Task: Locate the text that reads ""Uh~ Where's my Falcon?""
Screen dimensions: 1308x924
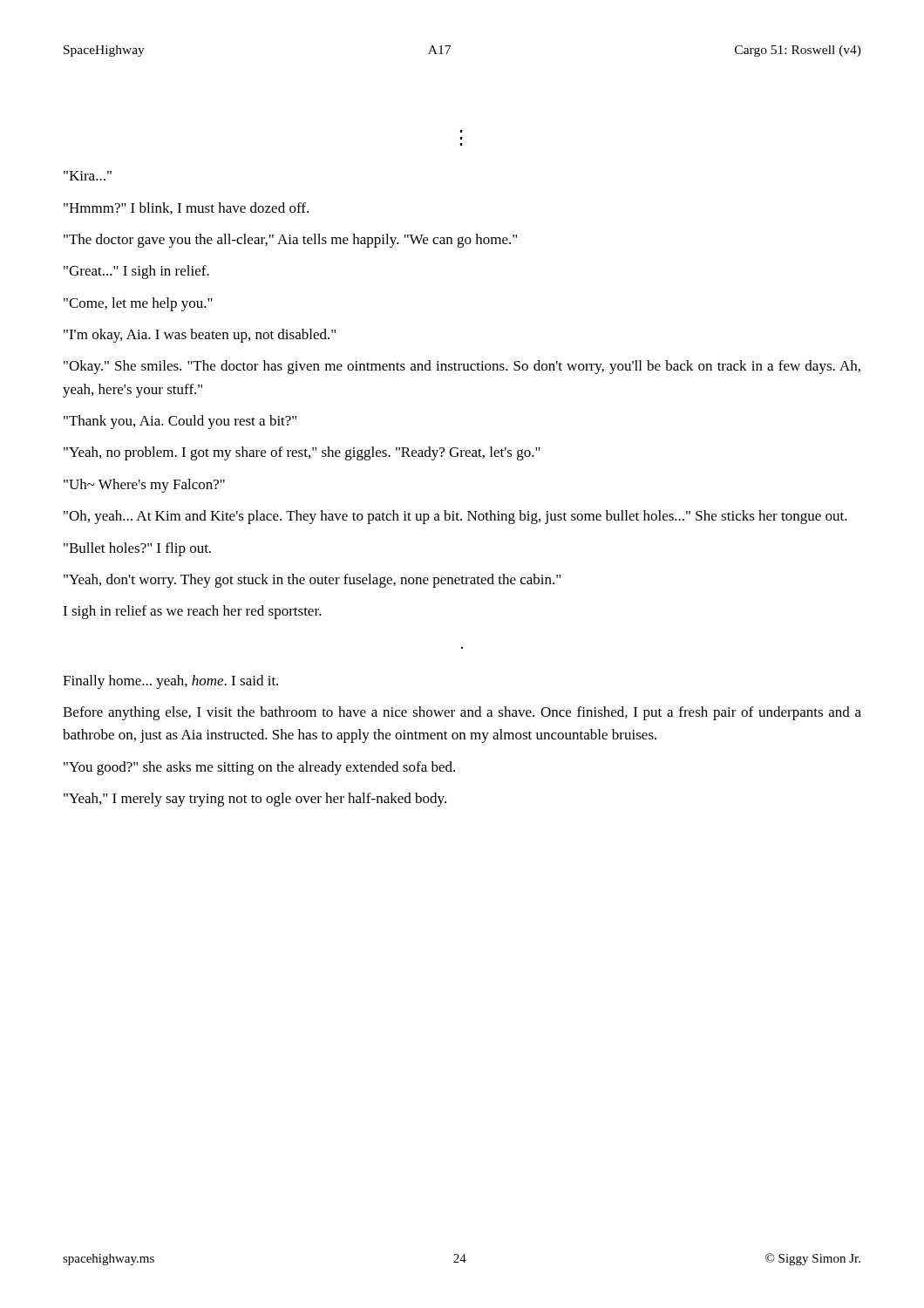Action: pyautogui.click(x=144, y=484)
